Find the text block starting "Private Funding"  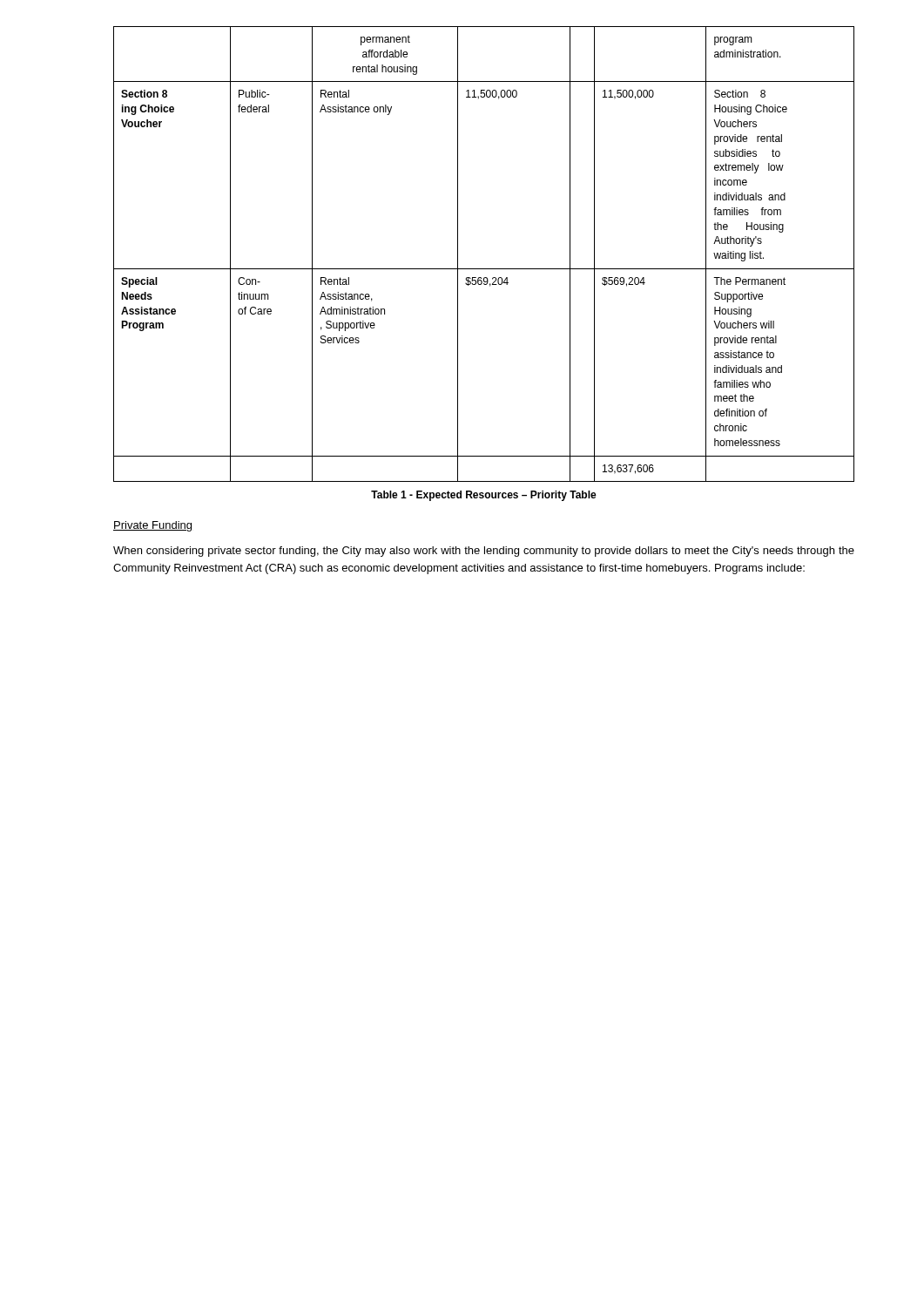(x=153, y=525)
